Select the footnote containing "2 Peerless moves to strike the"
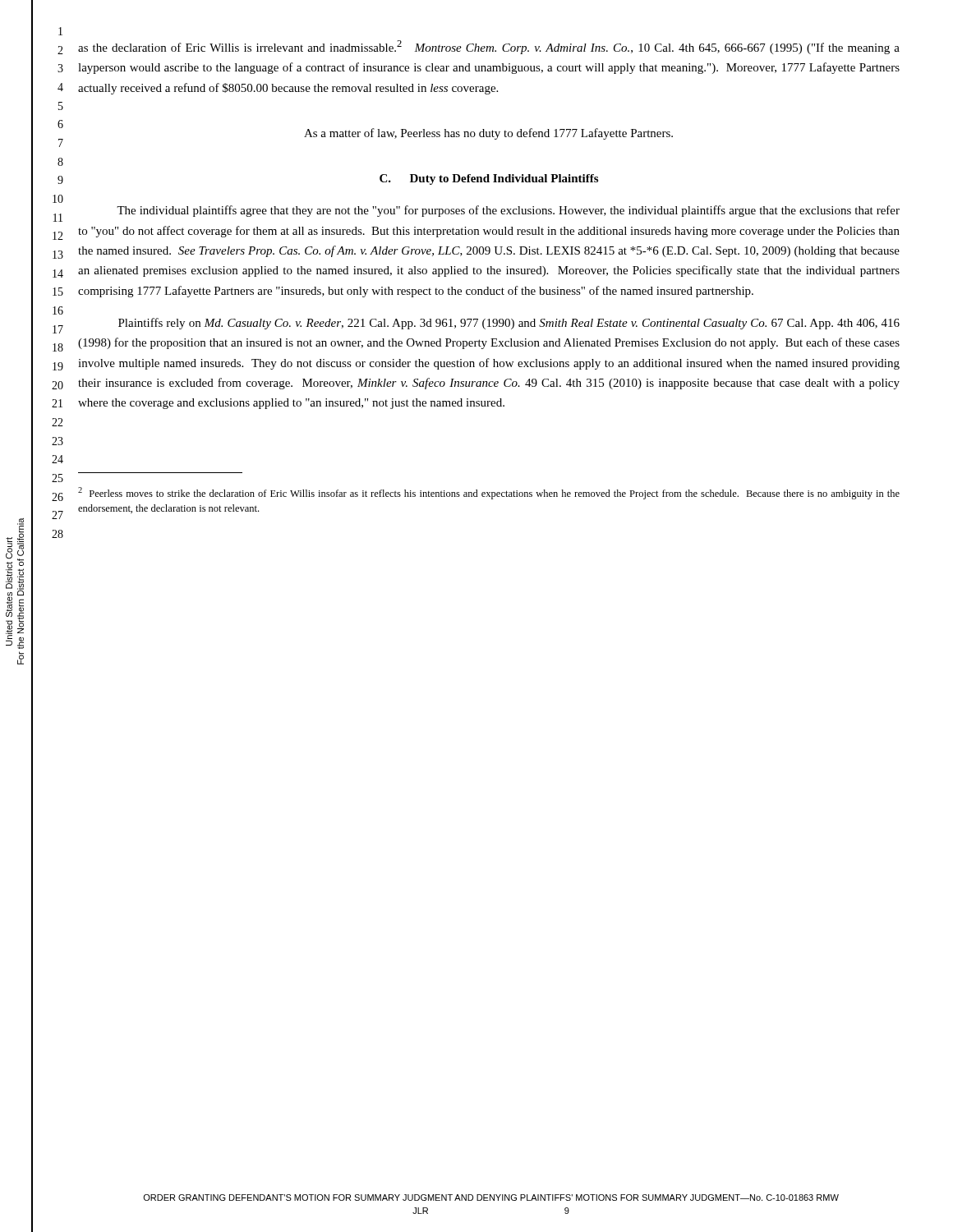This screenshot has height=1232, width=953. click(x=489, y=500)
